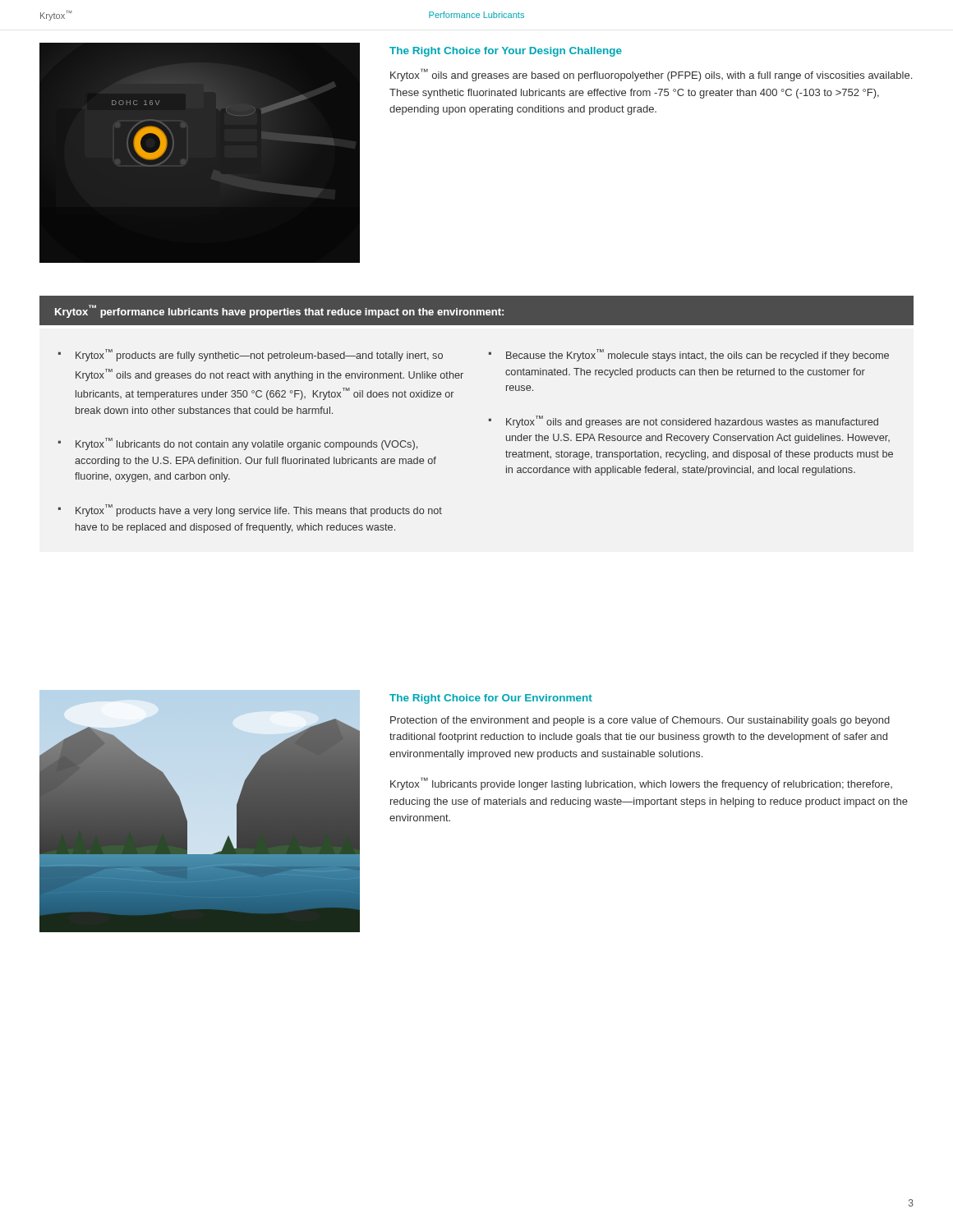The image size is (953, 1232).
Task: Click on the section header with the text "The Right Choice for Your"
Action: click(x=506, y=51)
